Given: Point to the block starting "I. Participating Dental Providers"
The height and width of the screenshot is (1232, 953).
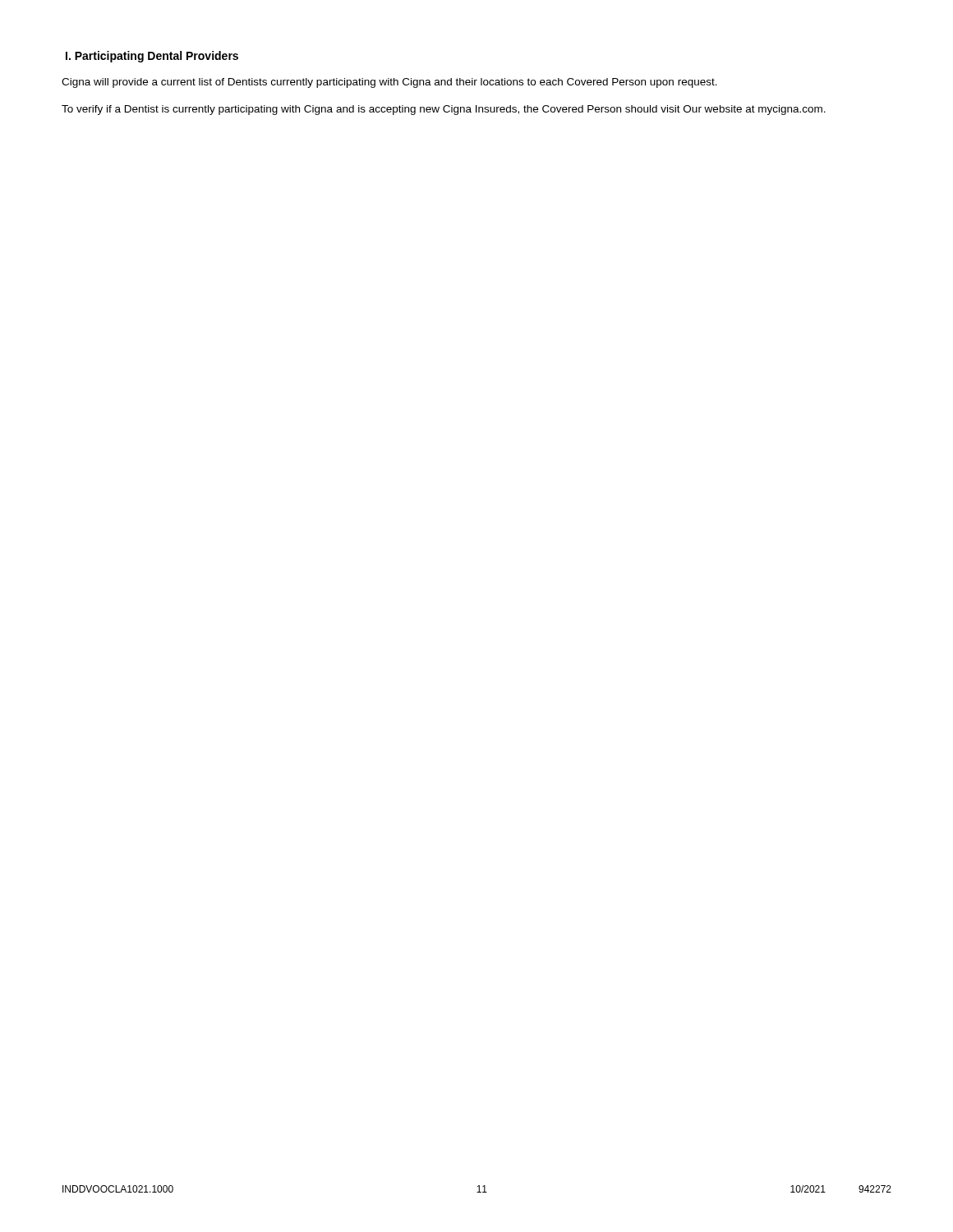Looking at the screenshot, I should [152, 56].
